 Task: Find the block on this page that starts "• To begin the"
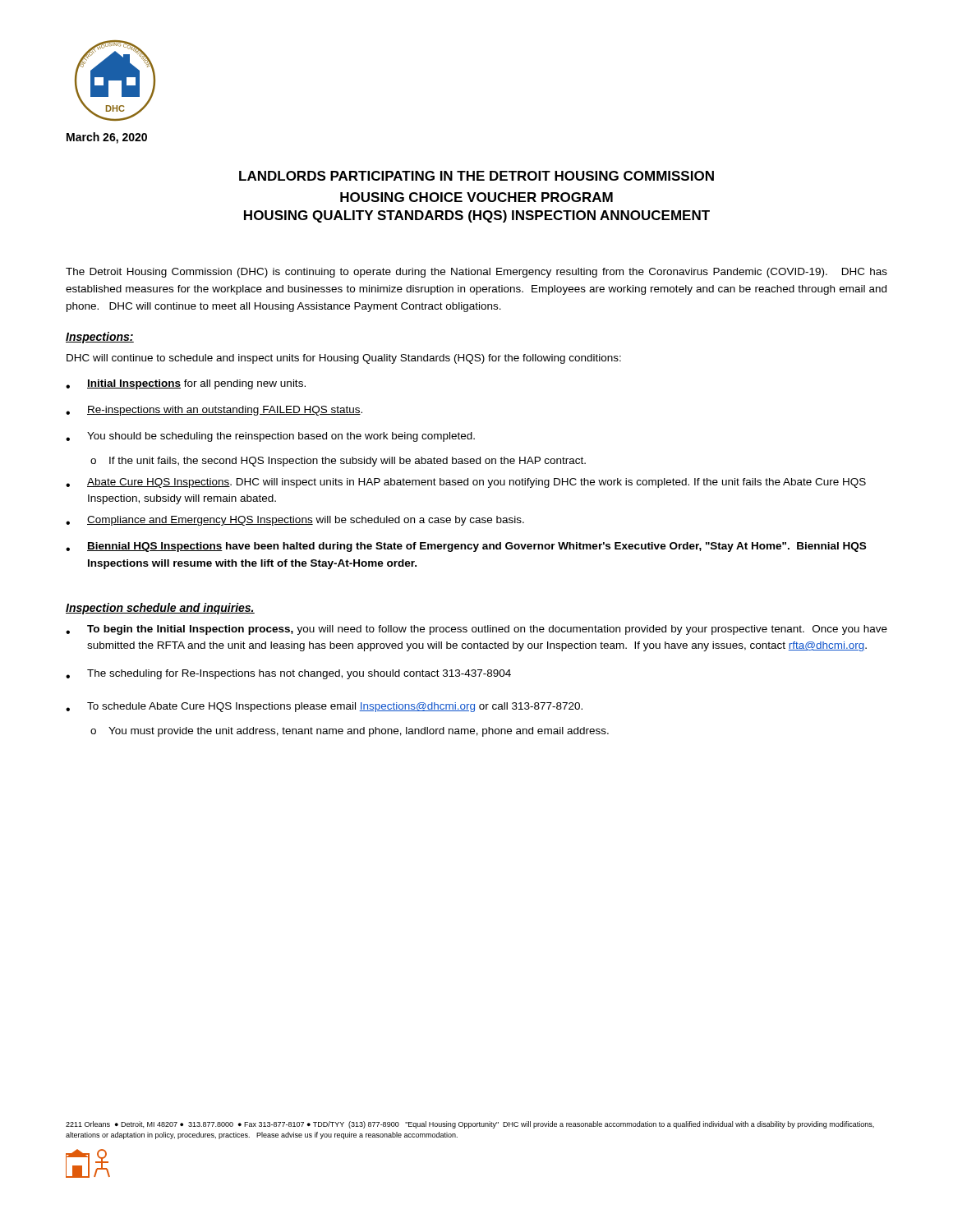click(x=476, y=638)
